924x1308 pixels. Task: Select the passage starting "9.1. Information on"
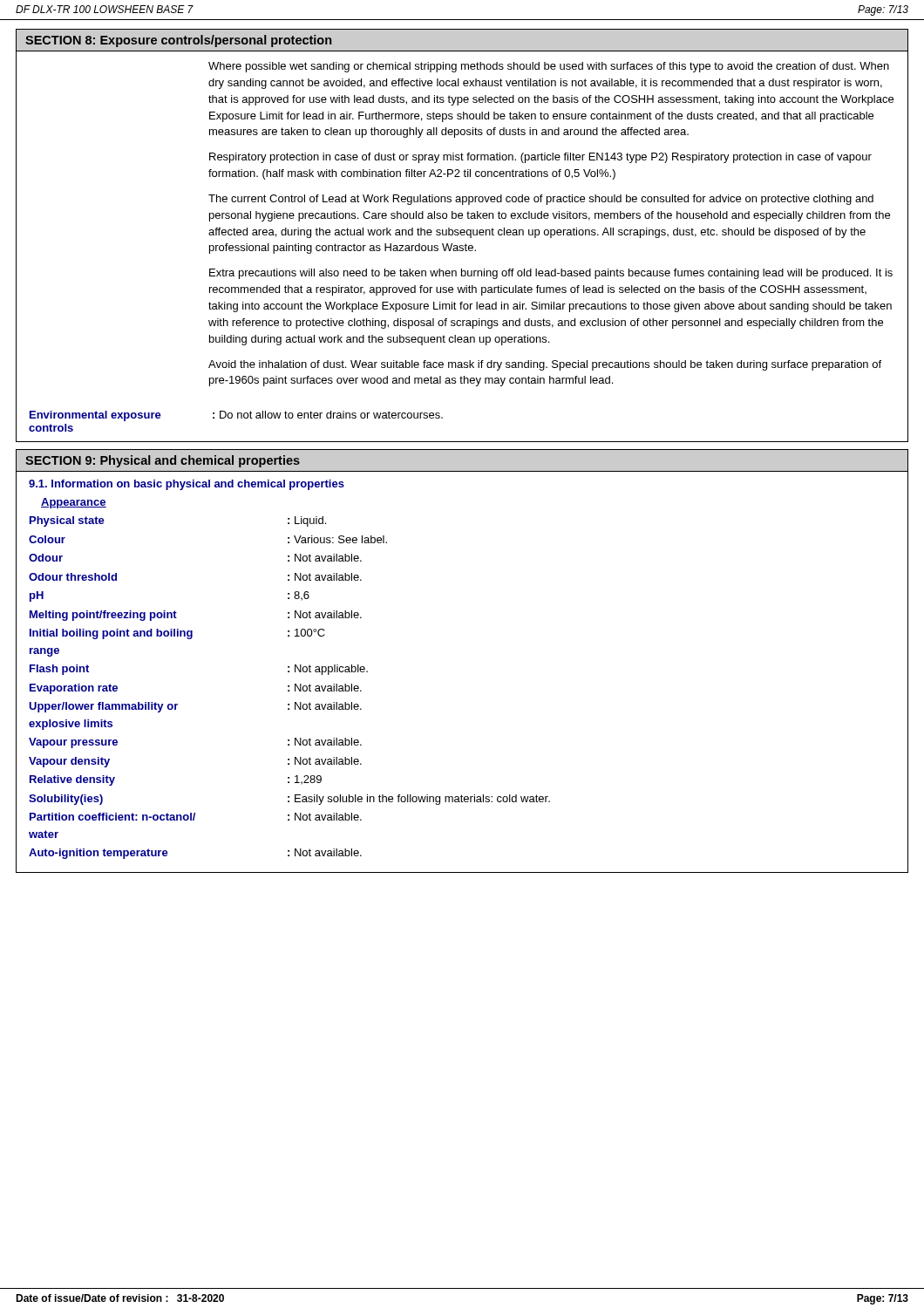(x=187, y=484)
